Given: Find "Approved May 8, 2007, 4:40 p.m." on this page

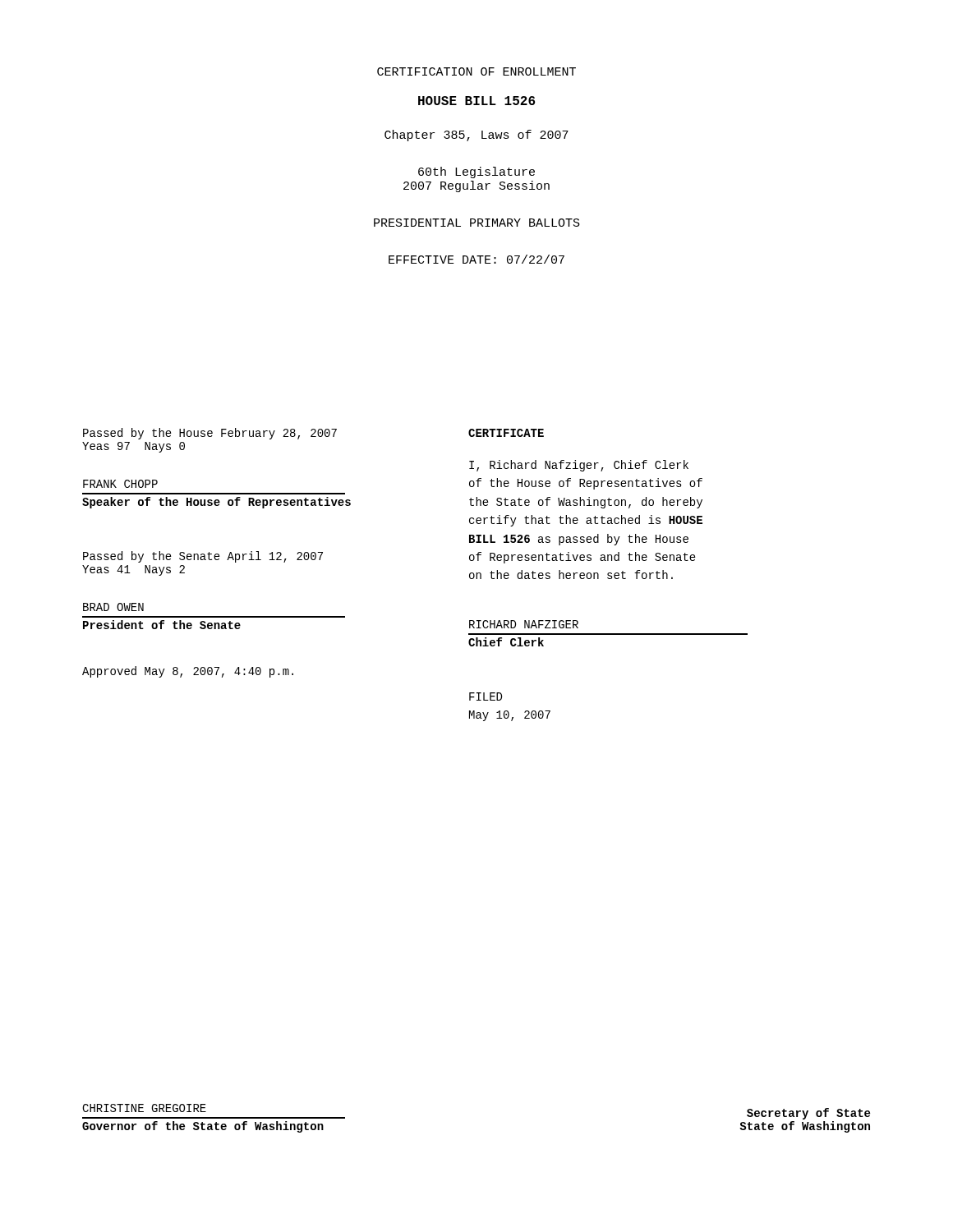Looking at the screenshot, I should pos(189,672).
